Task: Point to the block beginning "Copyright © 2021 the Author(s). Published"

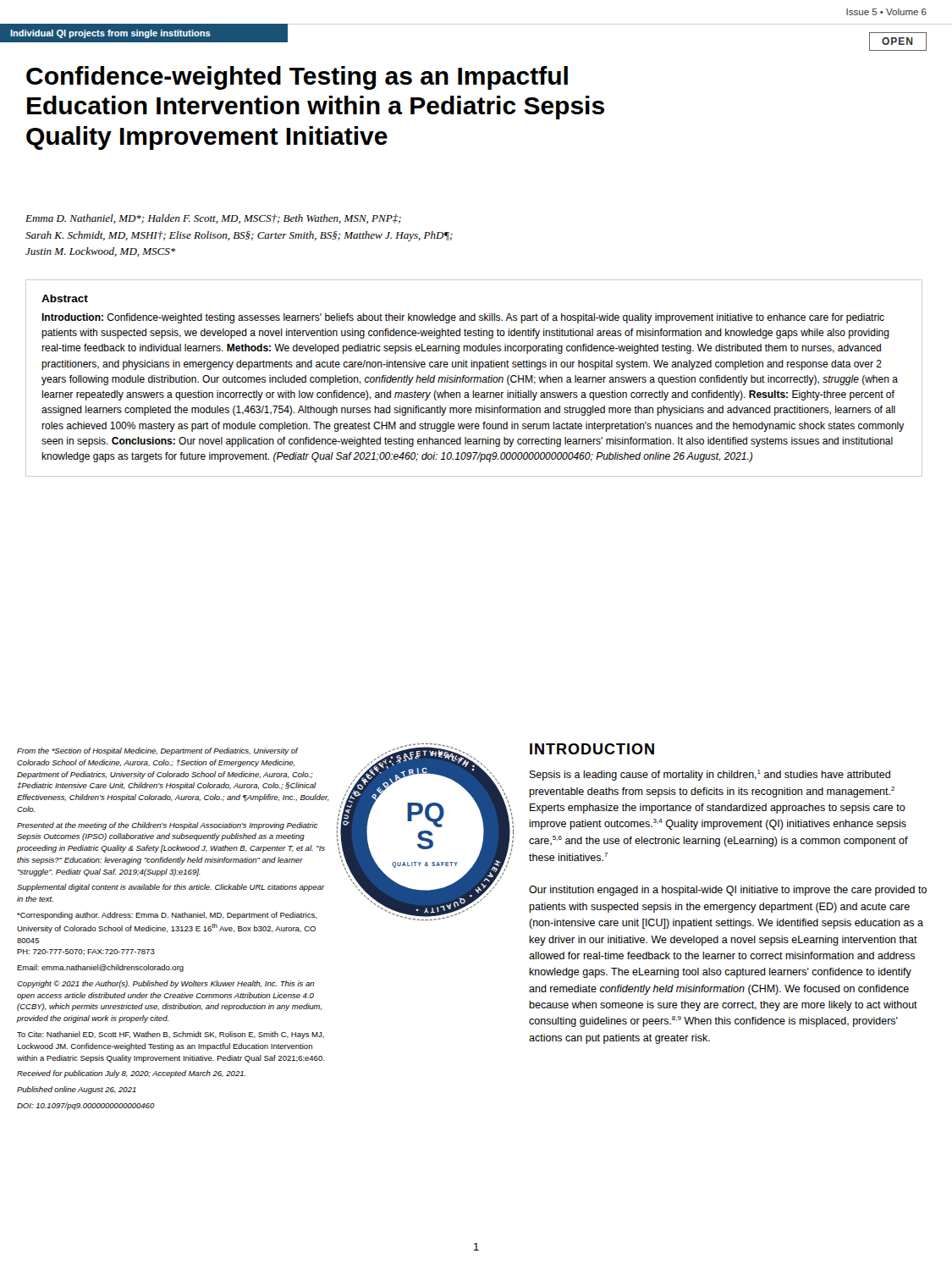Action: click(170, 1001)
